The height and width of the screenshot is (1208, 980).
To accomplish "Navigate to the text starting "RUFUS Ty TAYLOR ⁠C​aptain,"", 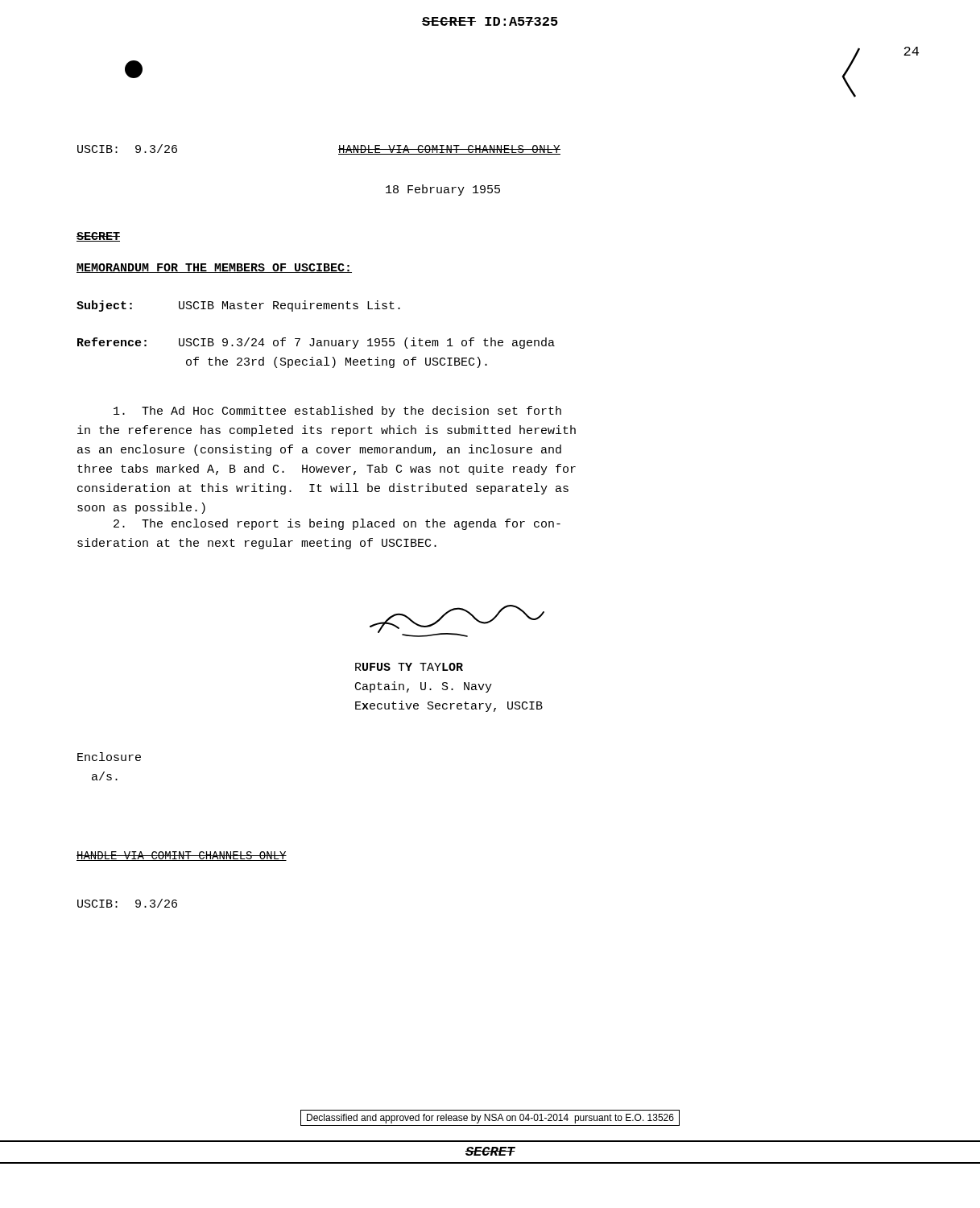I will click(x=449, y=687).
